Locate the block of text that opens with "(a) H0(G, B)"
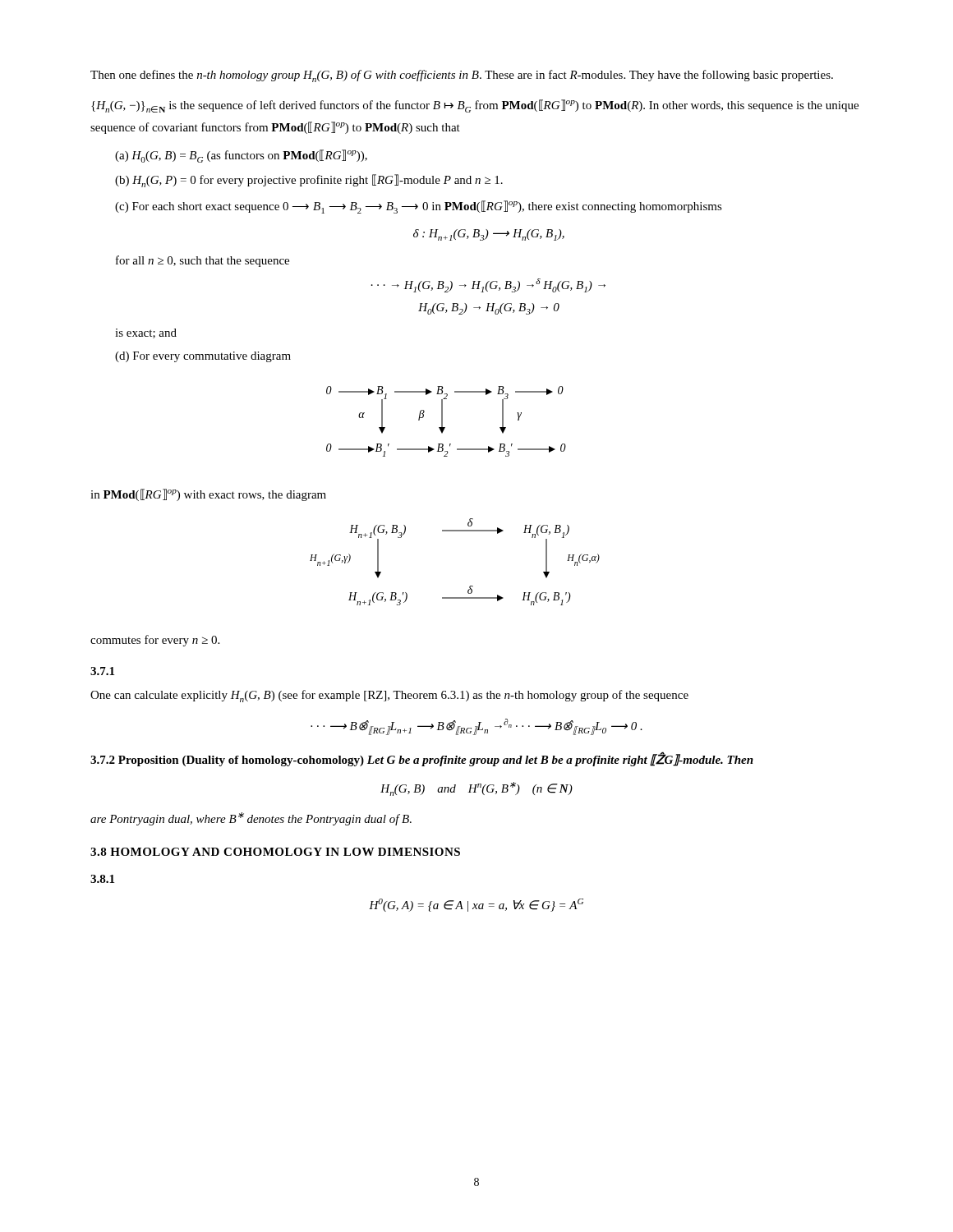The image size is (953, 1232). click(x=241, y=155)
